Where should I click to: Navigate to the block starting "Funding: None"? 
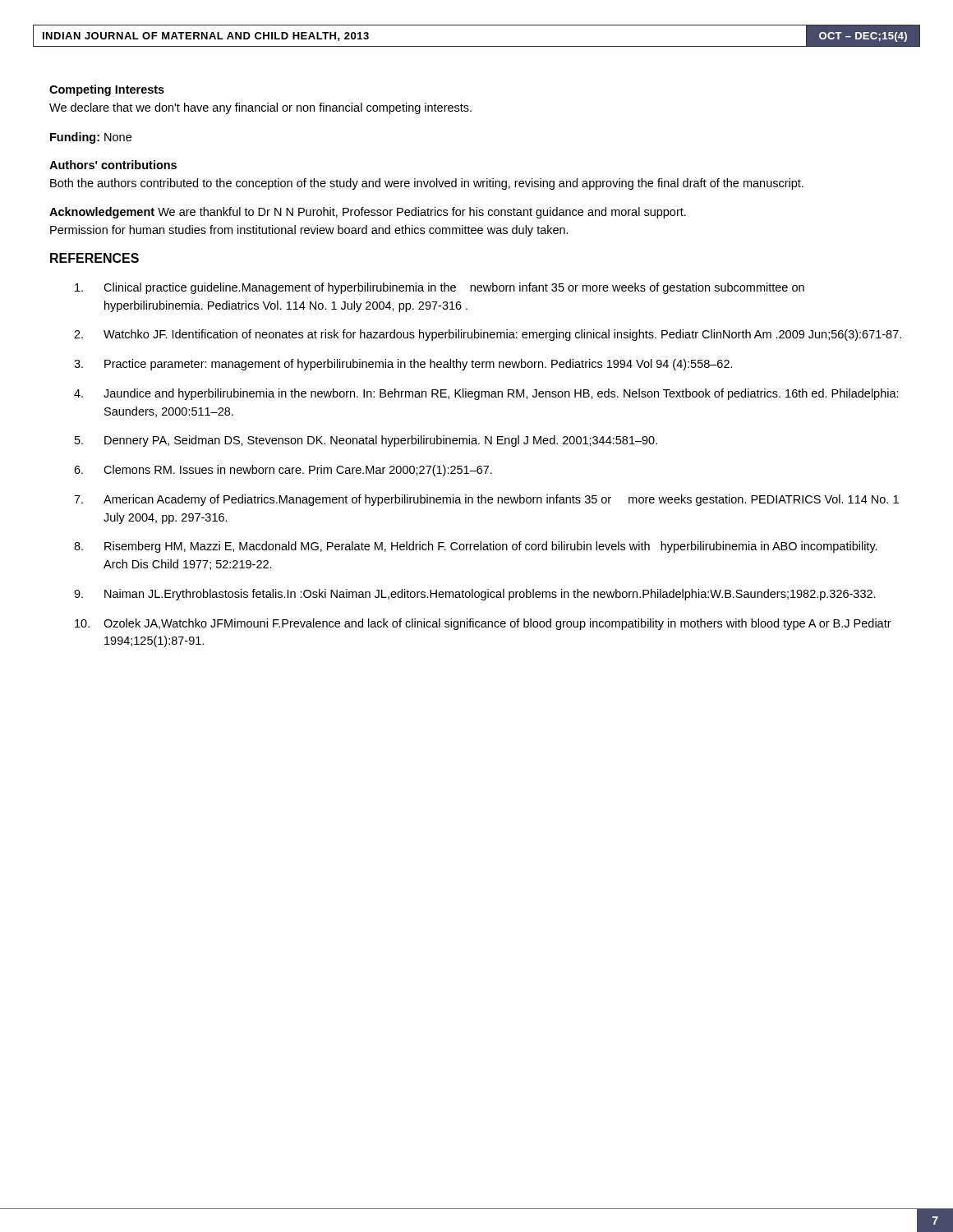click(91, 137)
